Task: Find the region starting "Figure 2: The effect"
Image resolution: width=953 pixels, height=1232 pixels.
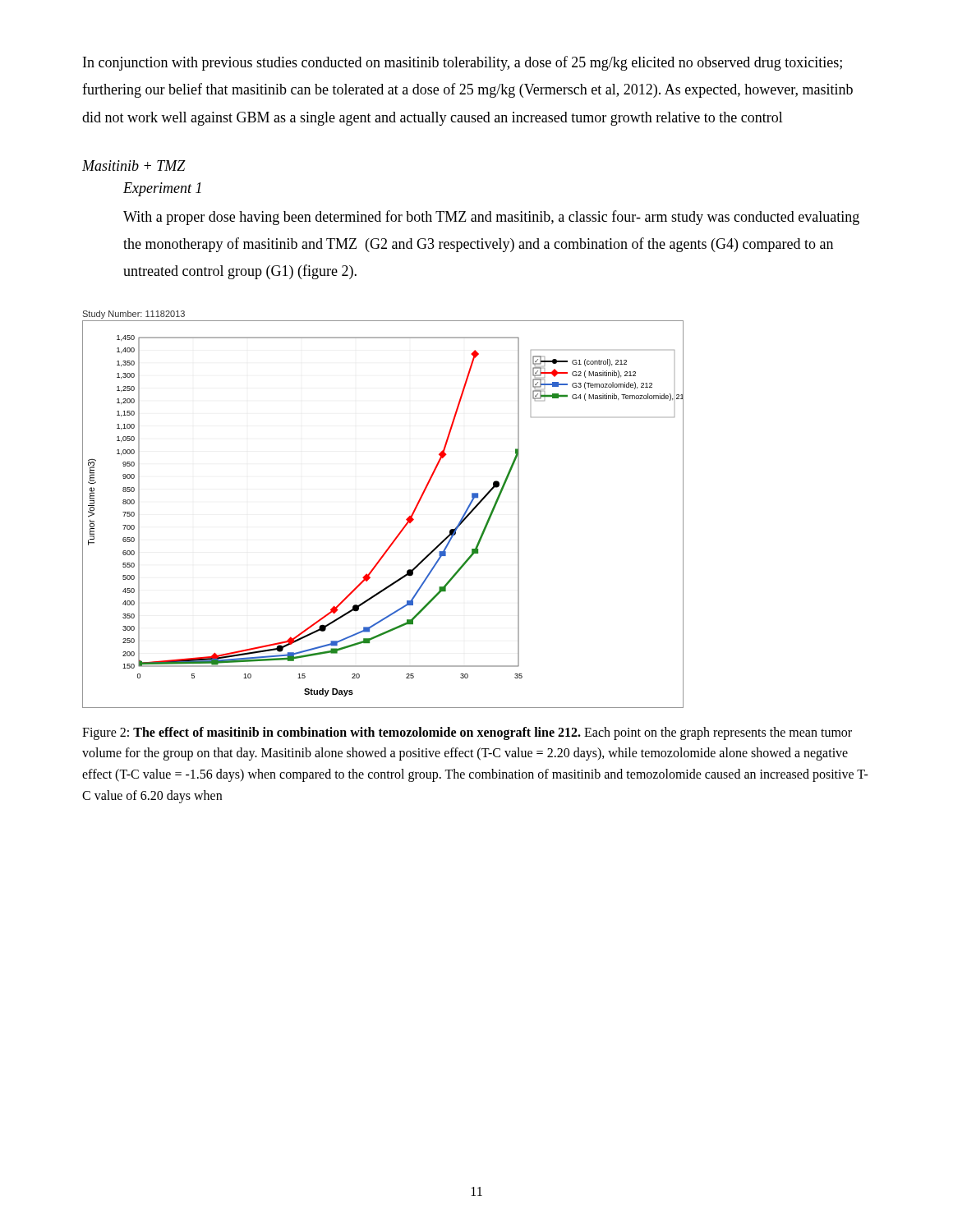Action: pos(475,764)
